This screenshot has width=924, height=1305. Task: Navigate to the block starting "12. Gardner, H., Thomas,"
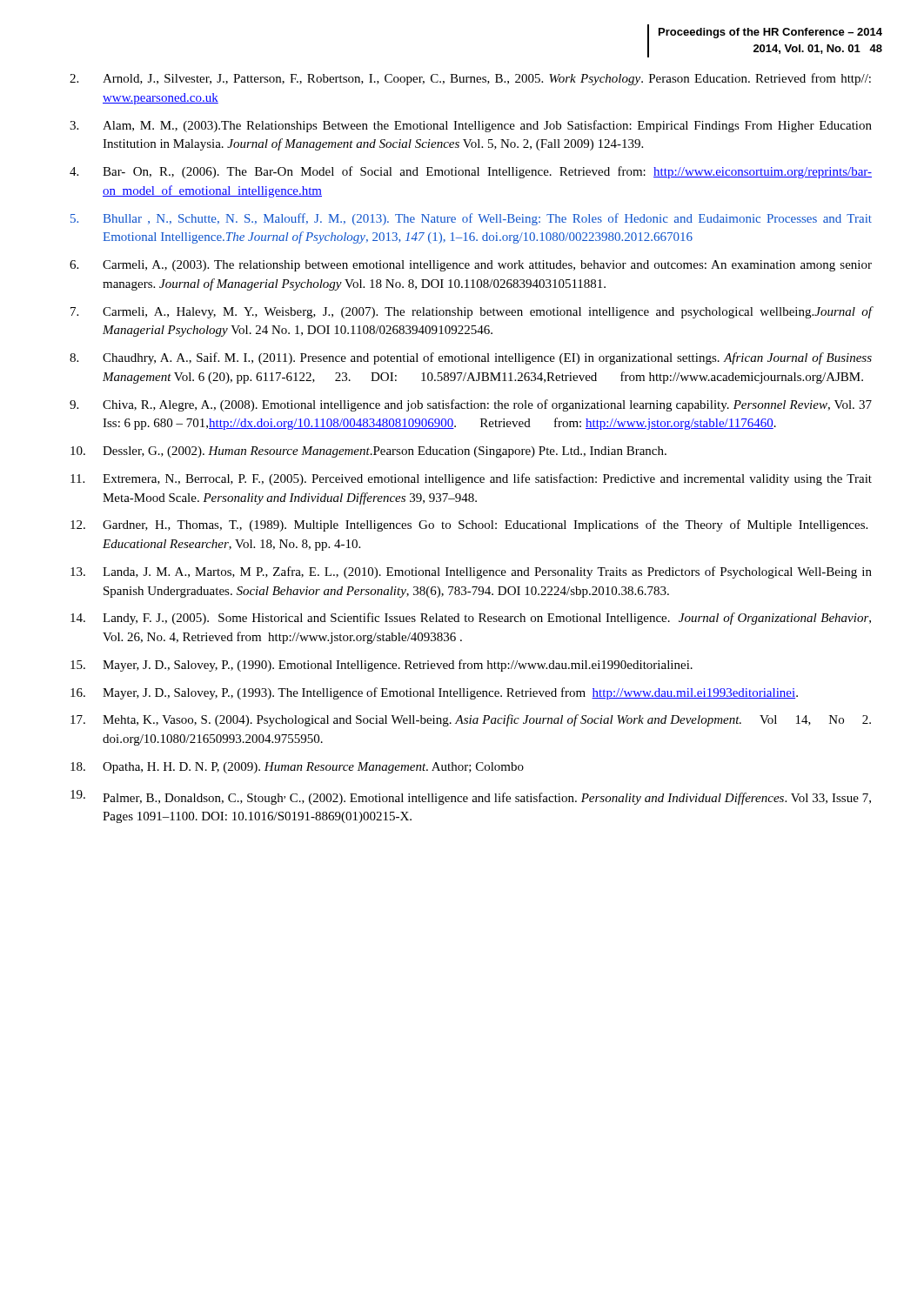[471, 535]
